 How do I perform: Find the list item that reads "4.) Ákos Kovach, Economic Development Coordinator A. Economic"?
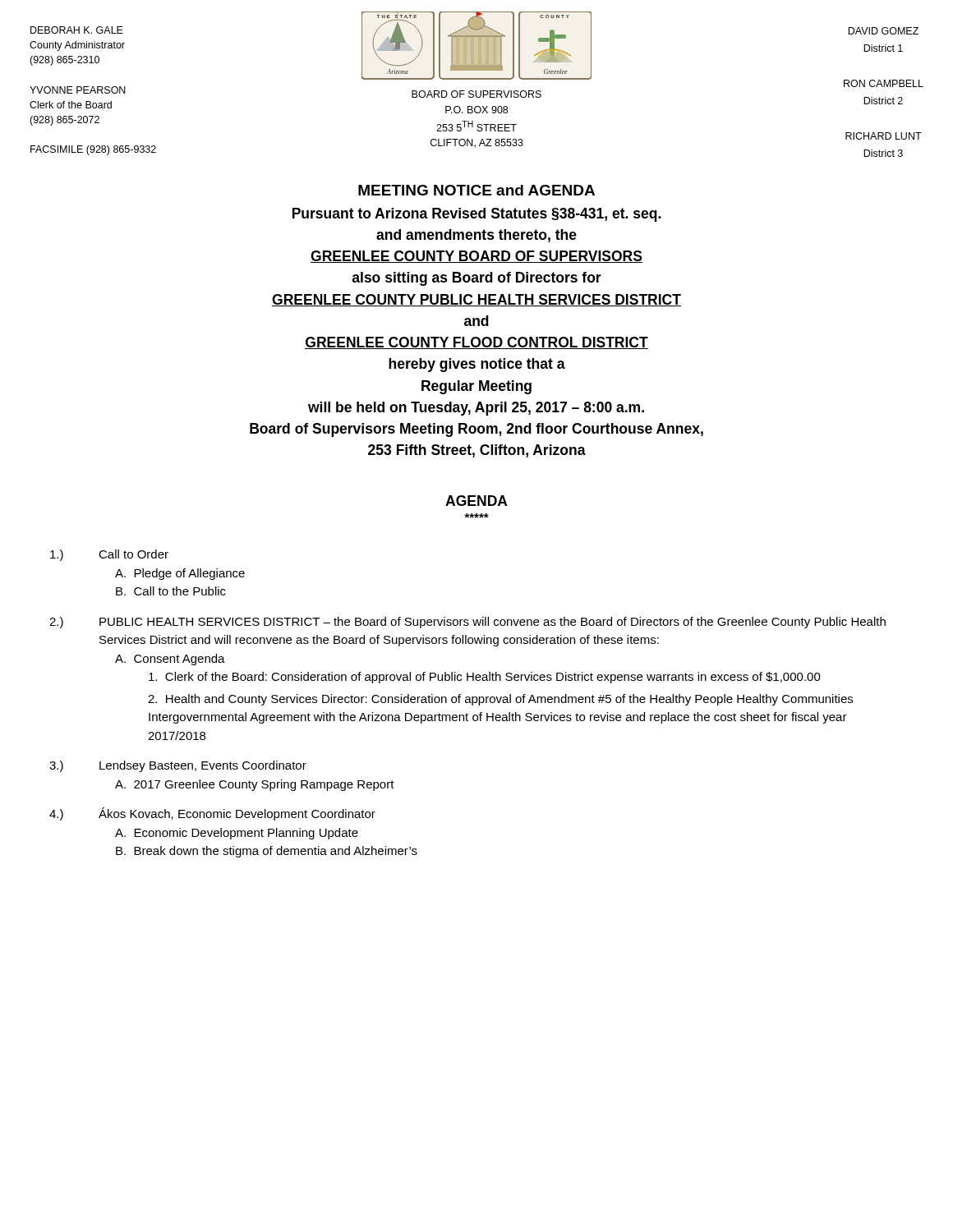(233, 833)
